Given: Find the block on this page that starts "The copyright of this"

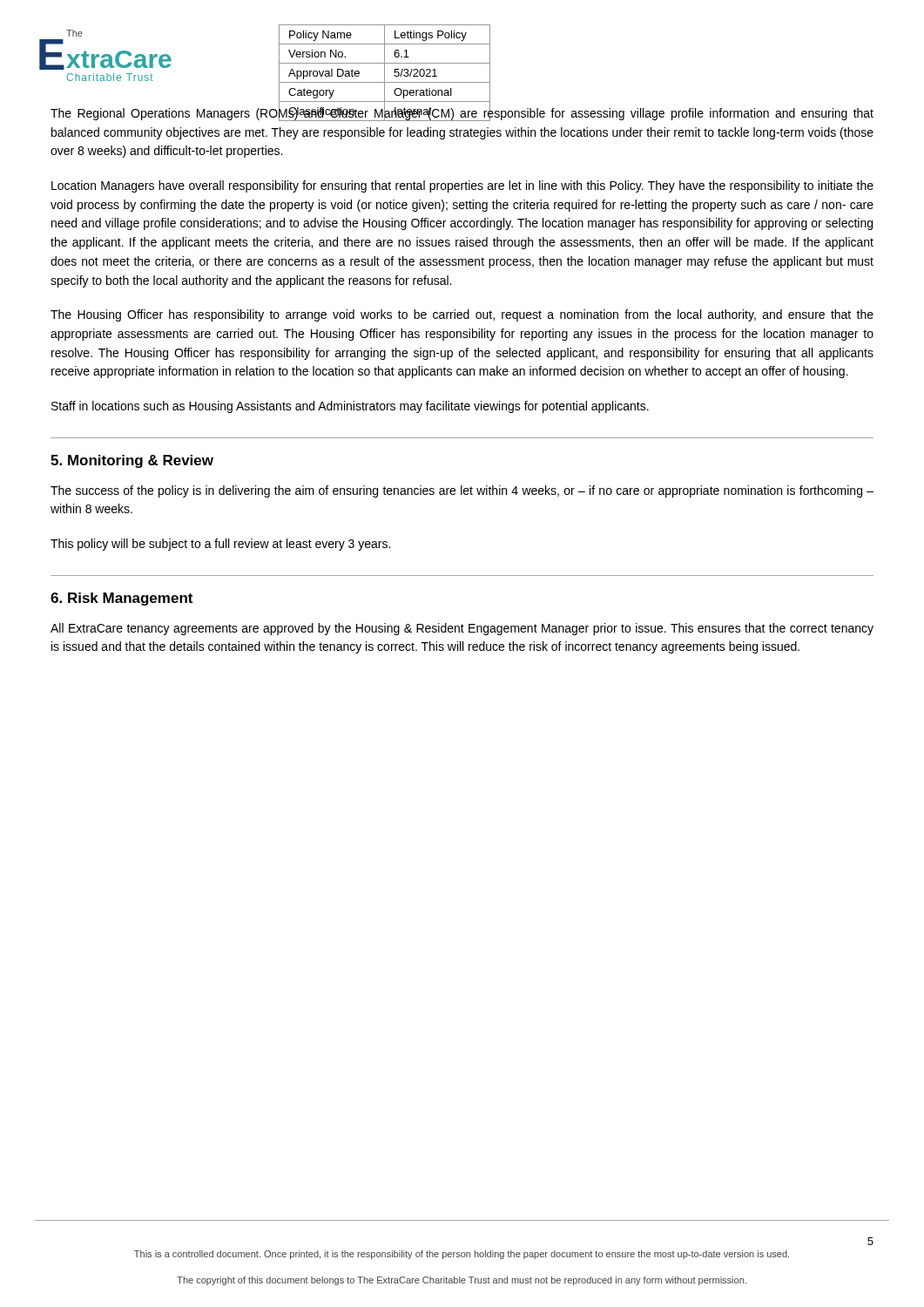Looking at the screenshot, I should [x=462, y=1280].
